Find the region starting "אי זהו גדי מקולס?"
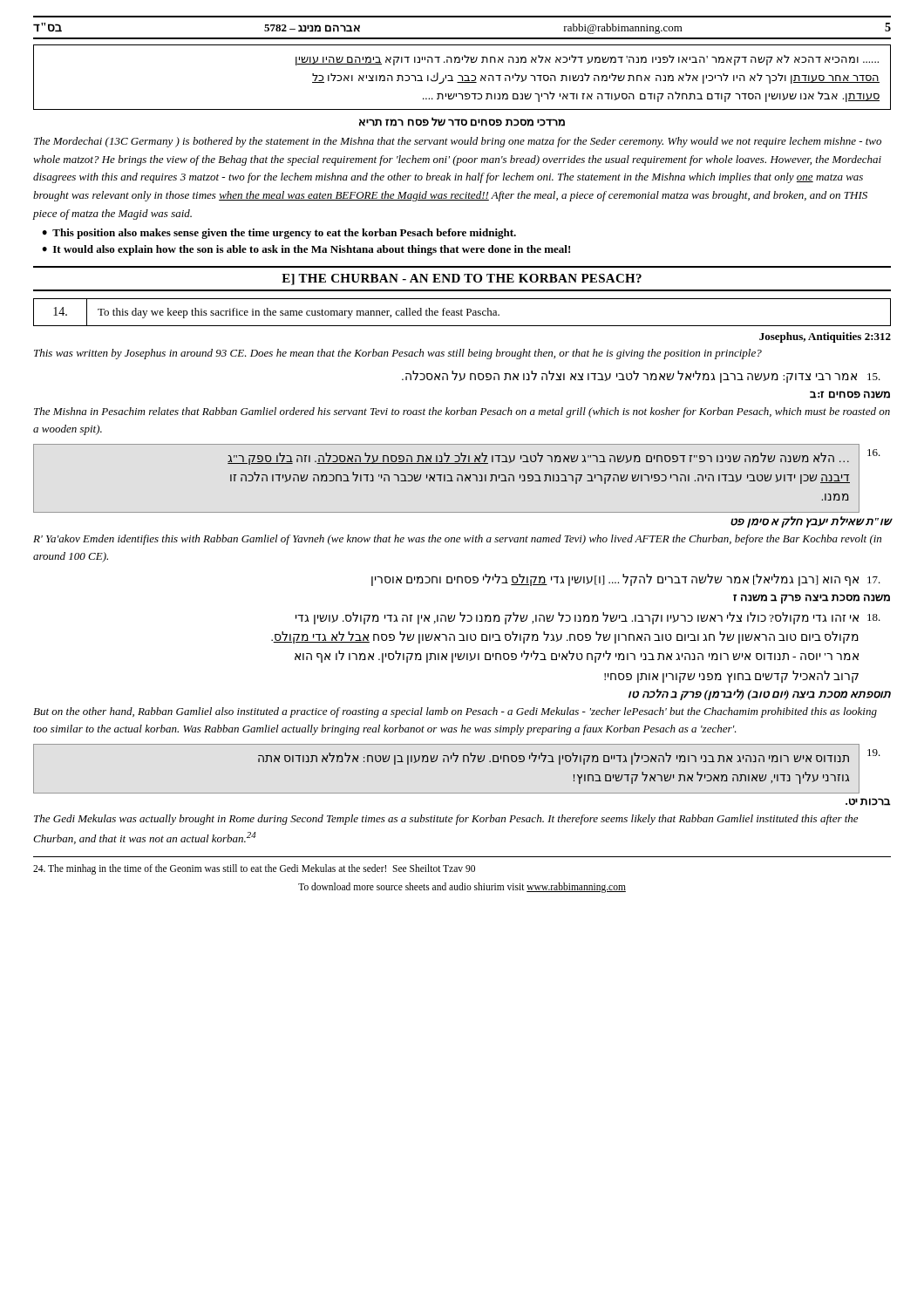This screenshot has height=1308, width=924. (462, 647)
